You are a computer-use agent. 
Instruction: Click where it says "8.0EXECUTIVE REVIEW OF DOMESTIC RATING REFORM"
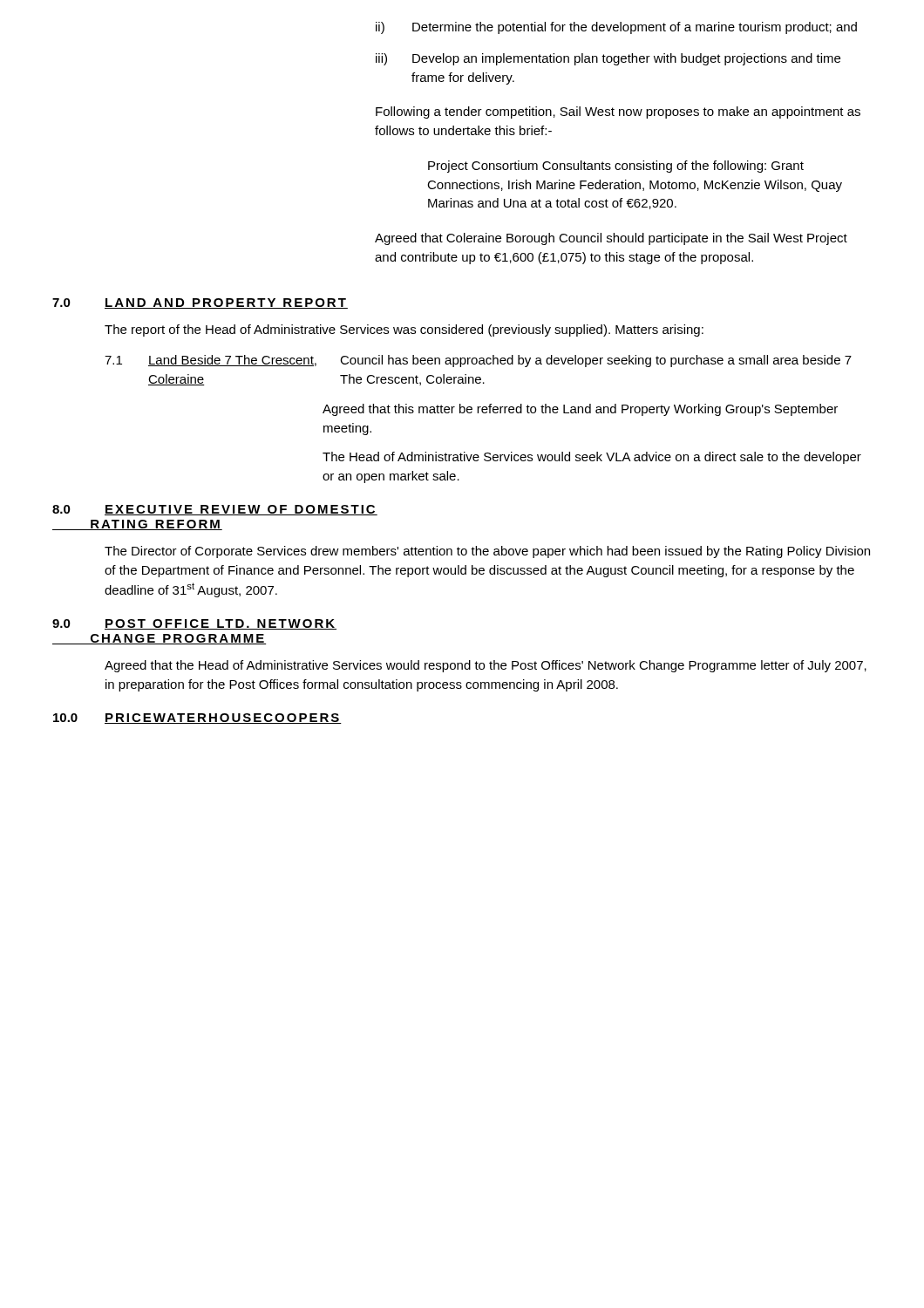(x=215, y=516)
